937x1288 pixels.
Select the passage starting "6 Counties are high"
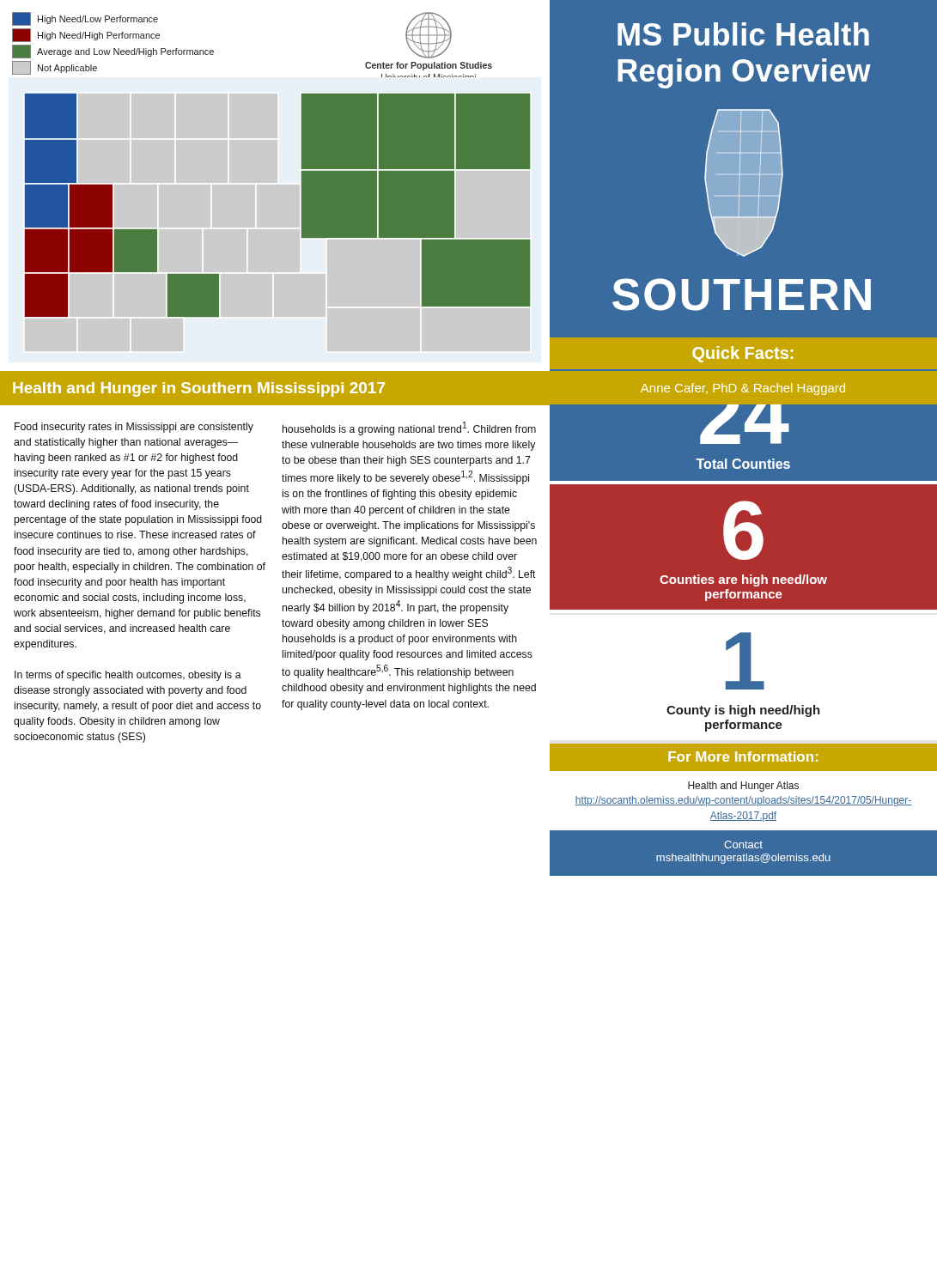tap(743, 543)
